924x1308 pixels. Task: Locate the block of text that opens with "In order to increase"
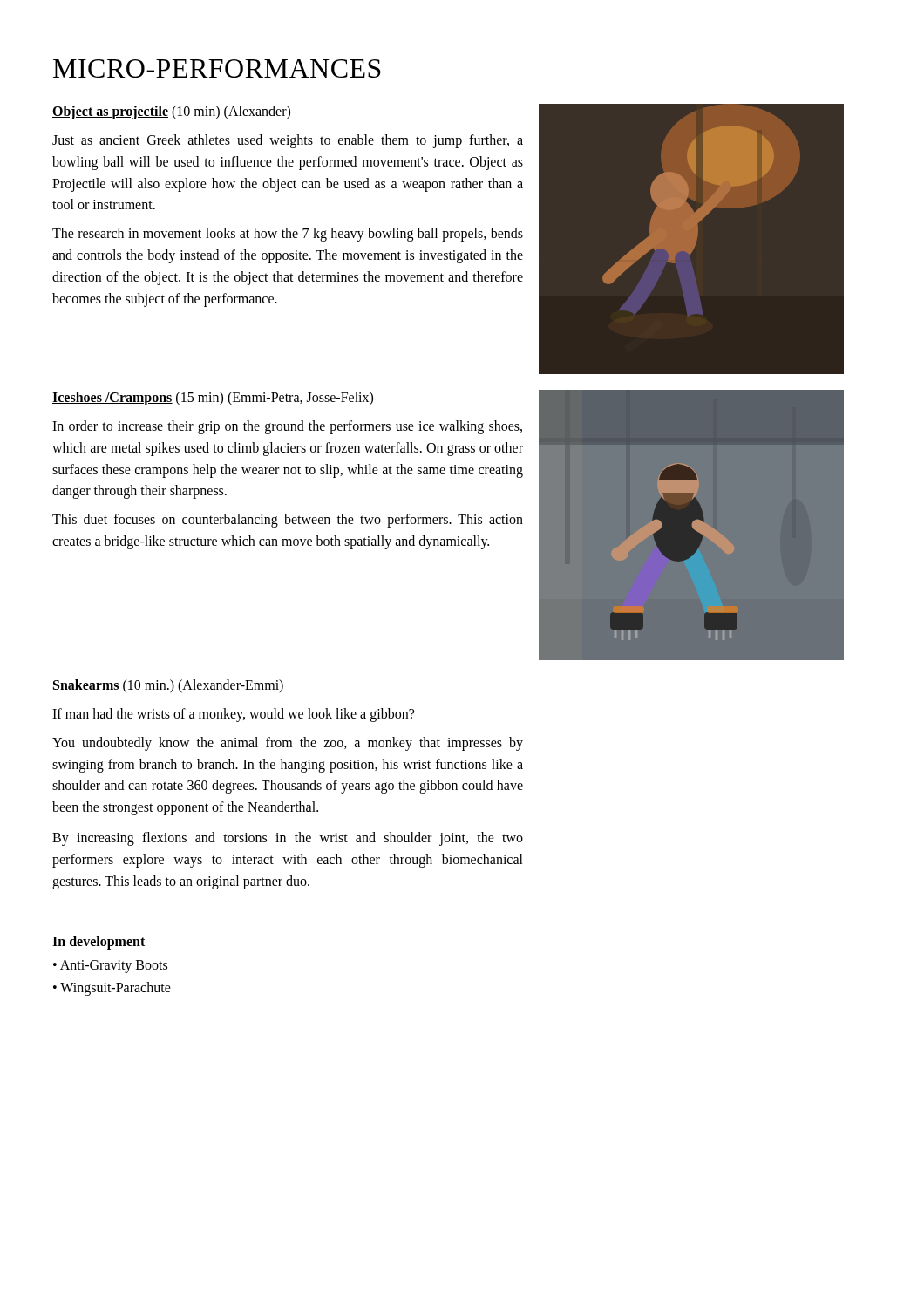(288, 458)
